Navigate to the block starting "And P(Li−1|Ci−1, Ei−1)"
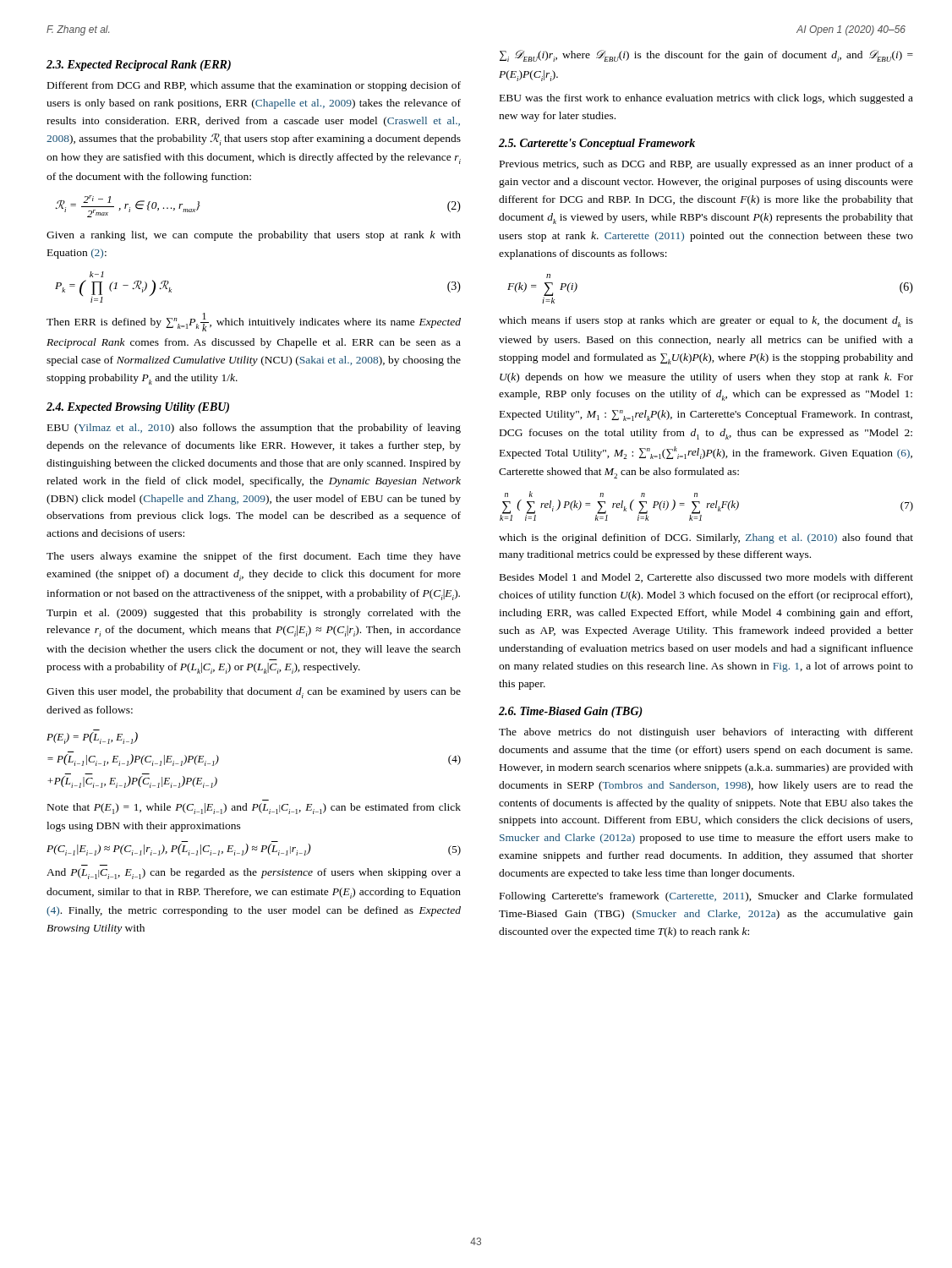The width and height of the screenshot is (952, 1268). pyautogui.click(x=254, y=900)
